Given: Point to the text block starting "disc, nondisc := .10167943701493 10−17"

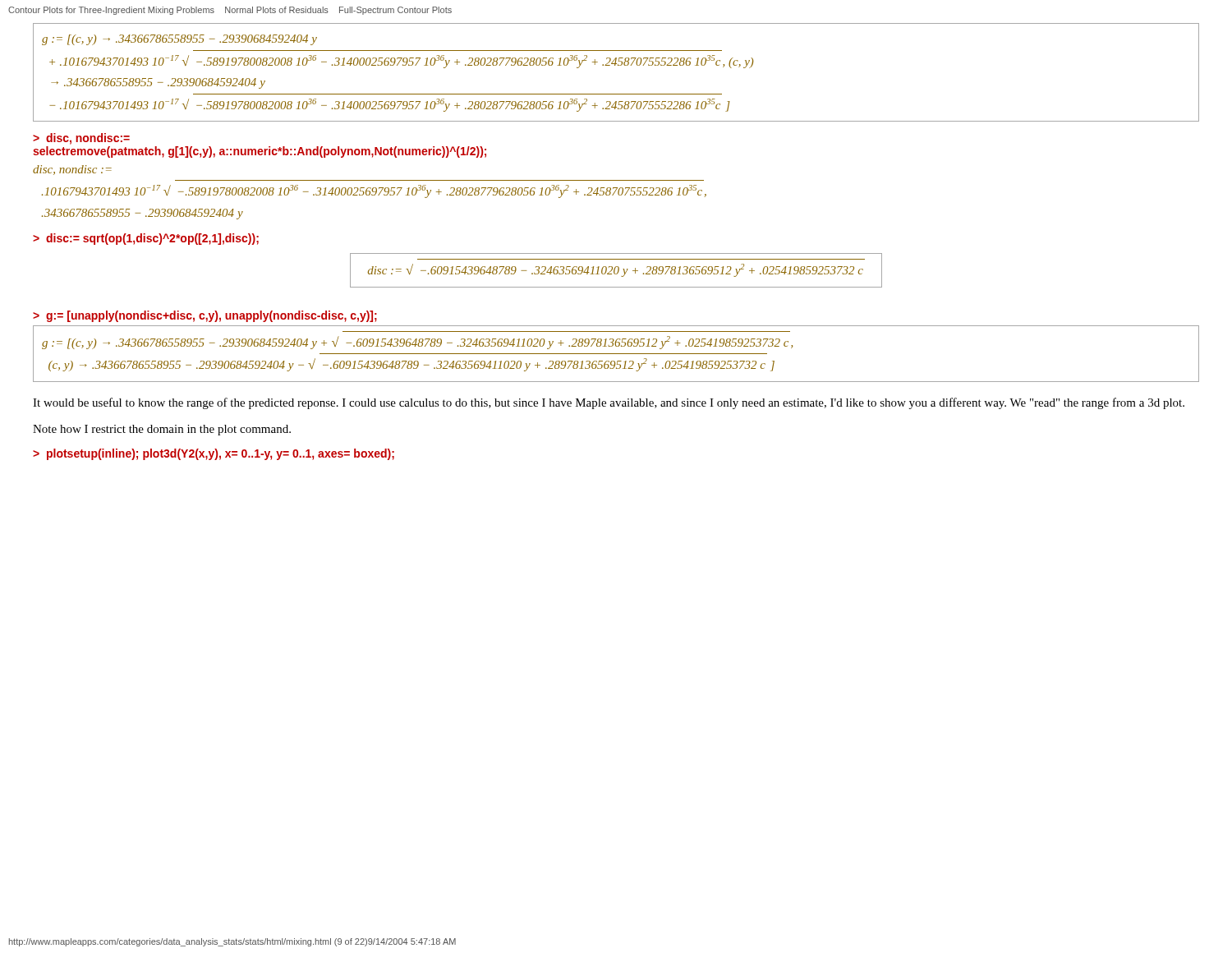Looking at the screenshot, I should 616,193.
